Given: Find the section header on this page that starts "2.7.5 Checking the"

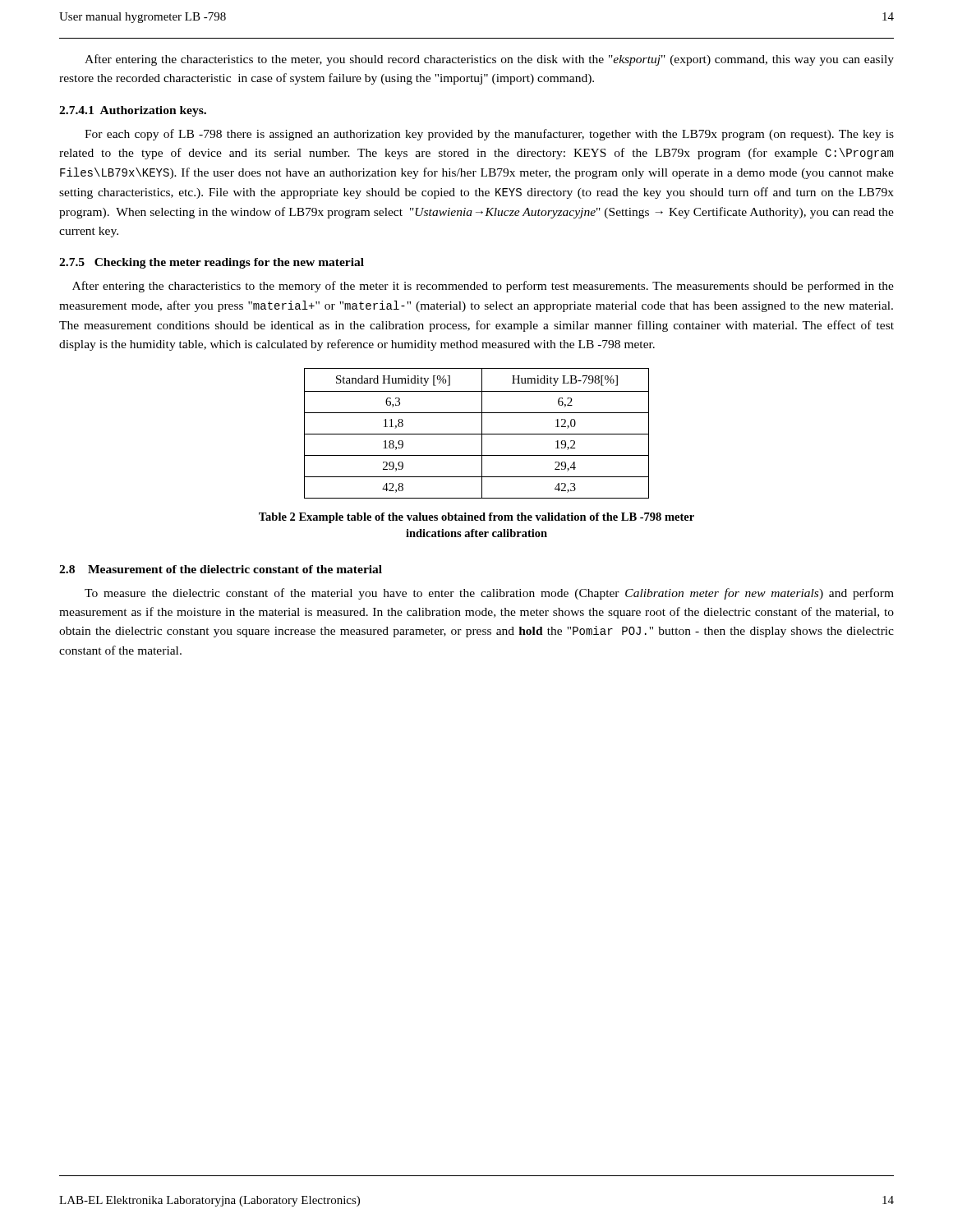Looking at the screenshot, I should [x=212, y=262].
